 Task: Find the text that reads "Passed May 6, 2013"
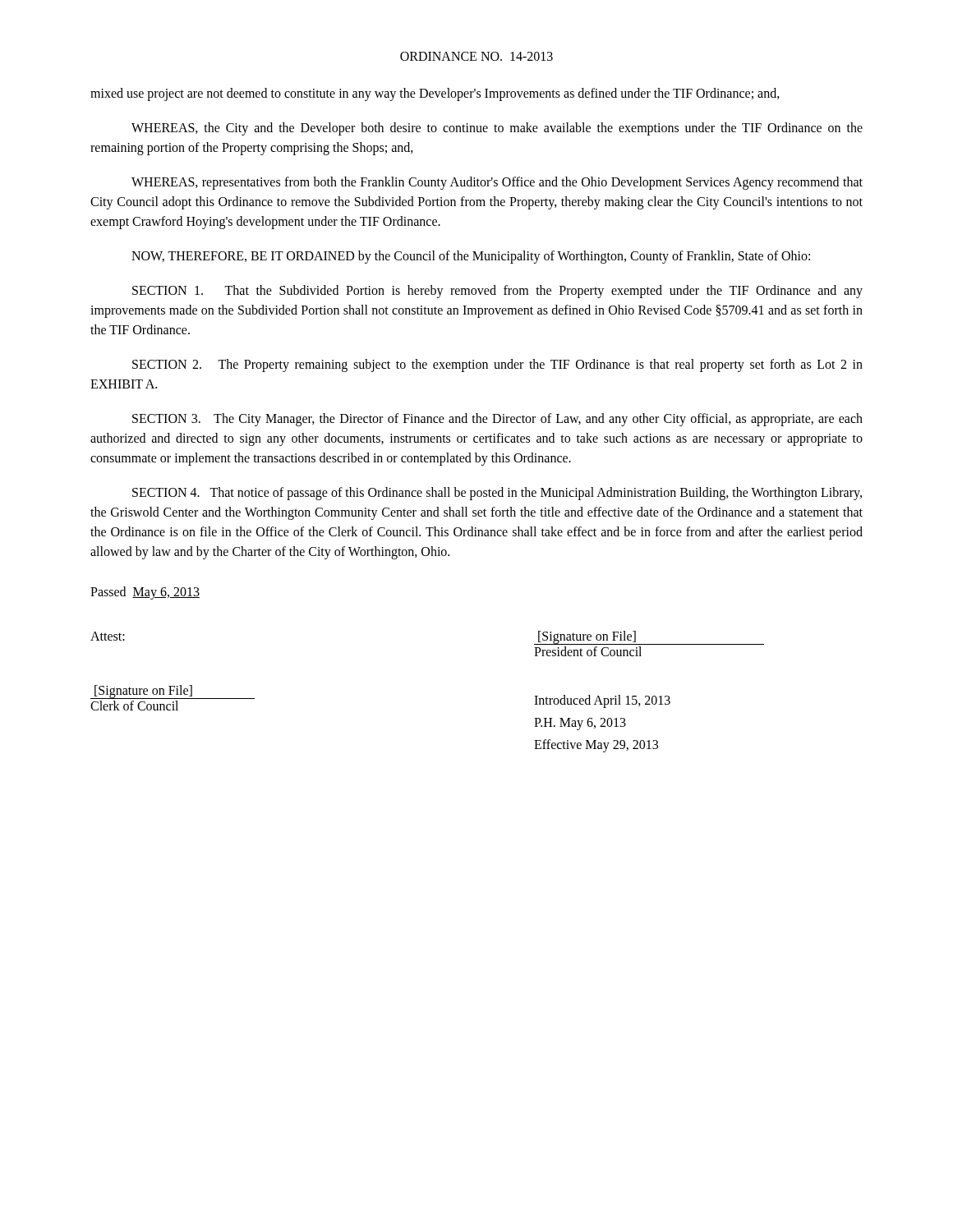point(145,592)
